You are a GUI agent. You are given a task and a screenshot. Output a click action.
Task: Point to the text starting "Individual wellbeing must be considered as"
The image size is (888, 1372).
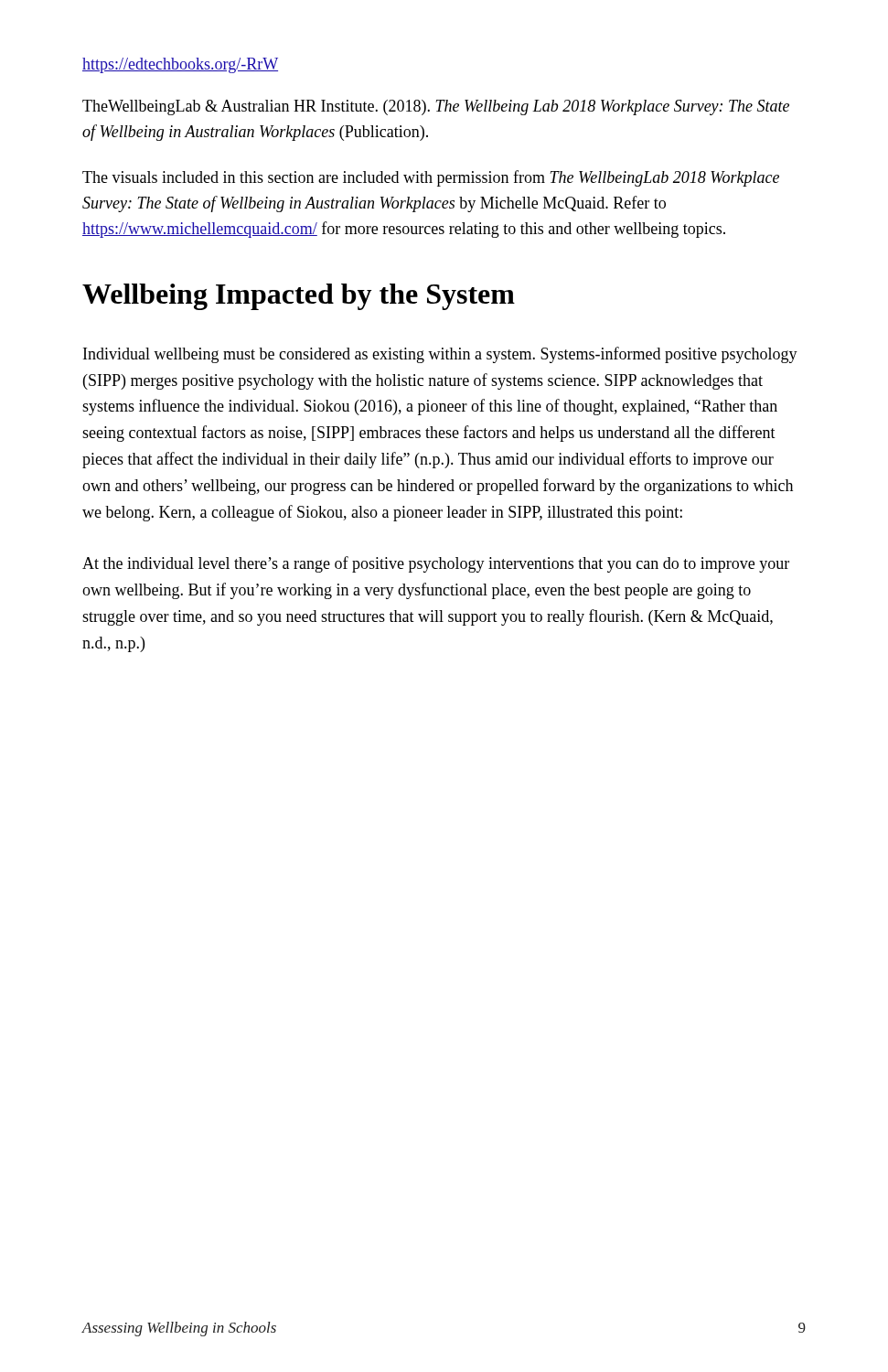440,433
